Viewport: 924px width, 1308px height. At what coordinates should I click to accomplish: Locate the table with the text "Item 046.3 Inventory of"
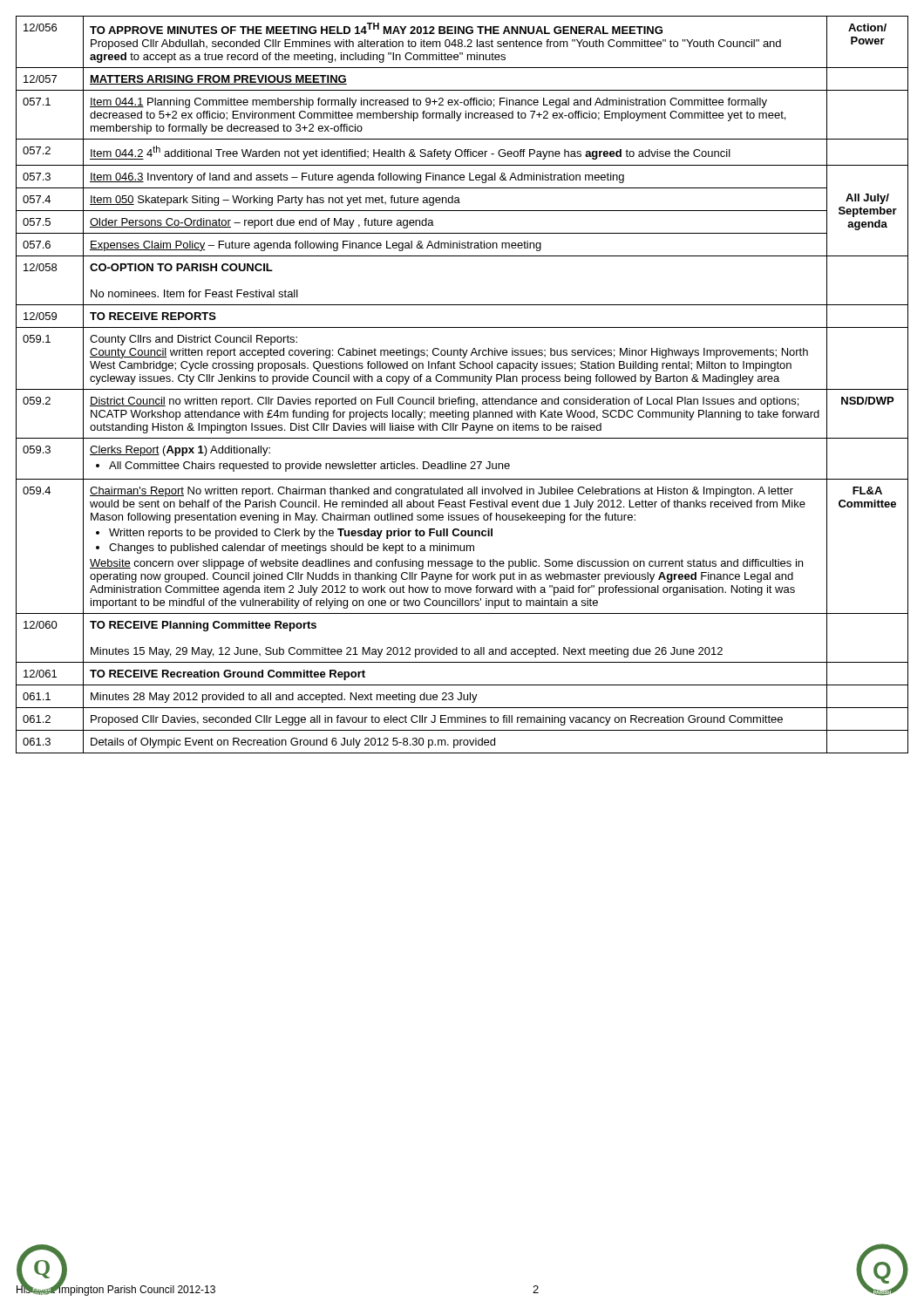pos(462,384)
